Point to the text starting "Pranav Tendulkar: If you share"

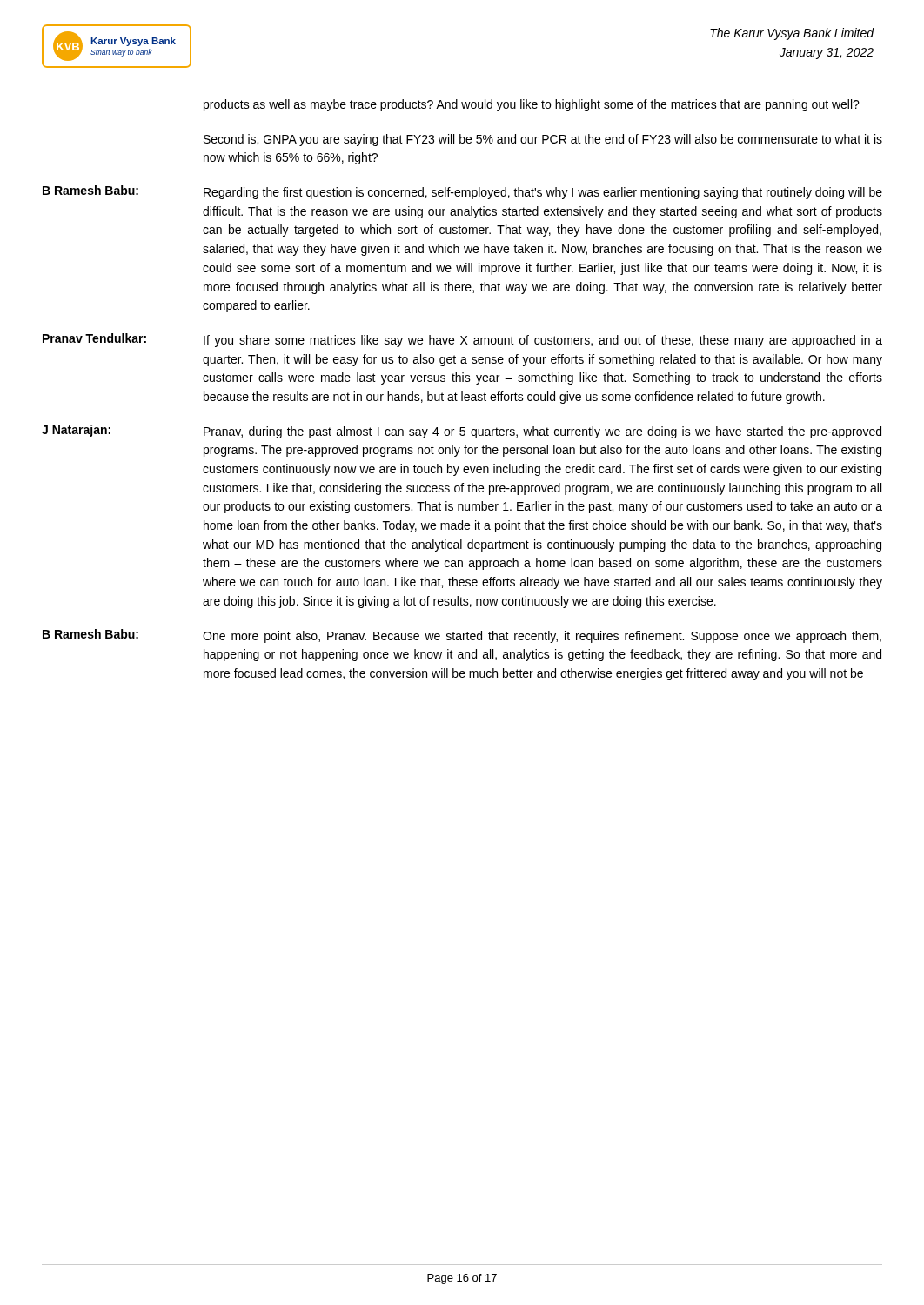[462, 369]
